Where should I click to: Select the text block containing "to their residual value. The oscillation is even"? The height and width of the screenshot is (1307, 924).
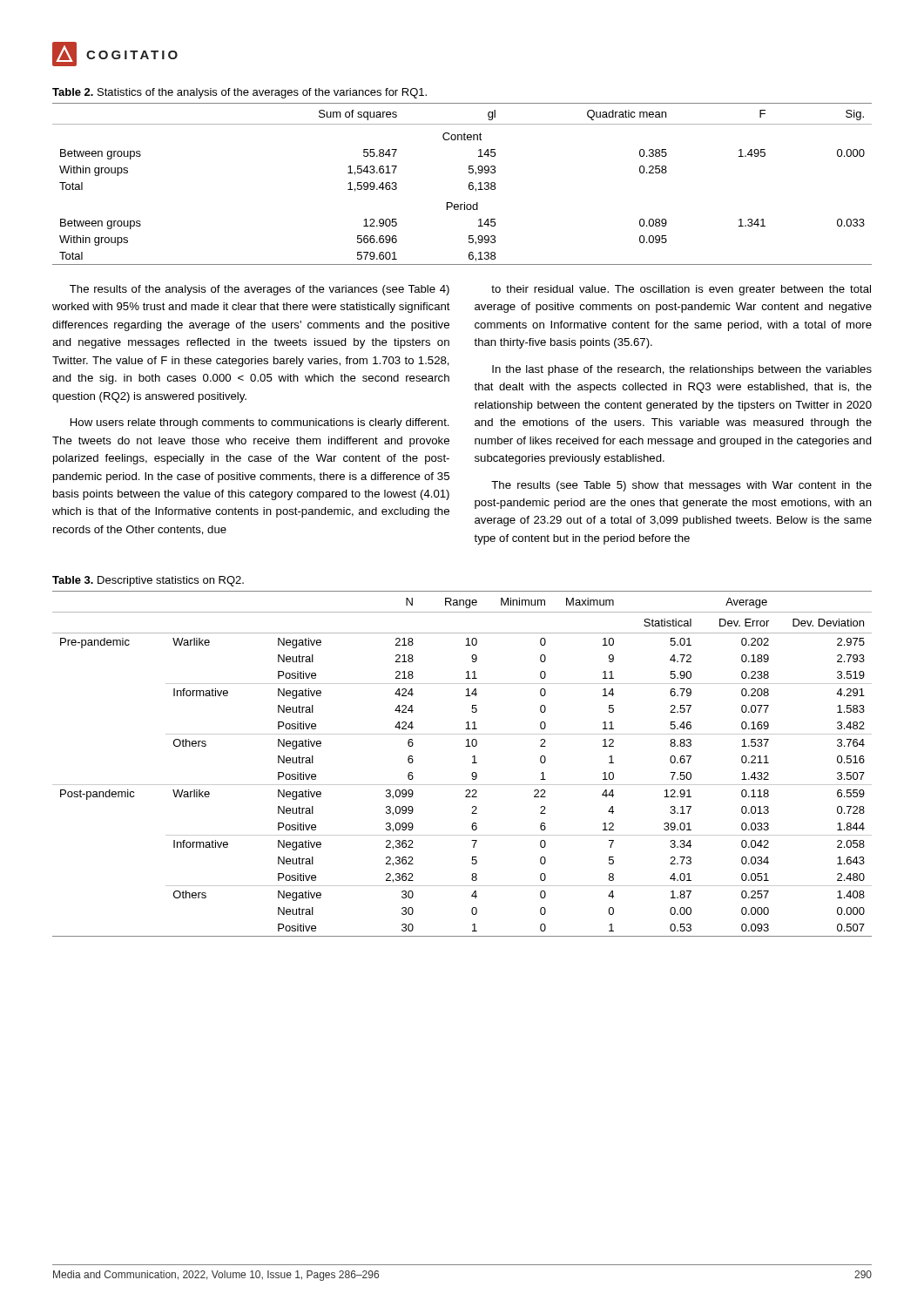tap(673, 414)
